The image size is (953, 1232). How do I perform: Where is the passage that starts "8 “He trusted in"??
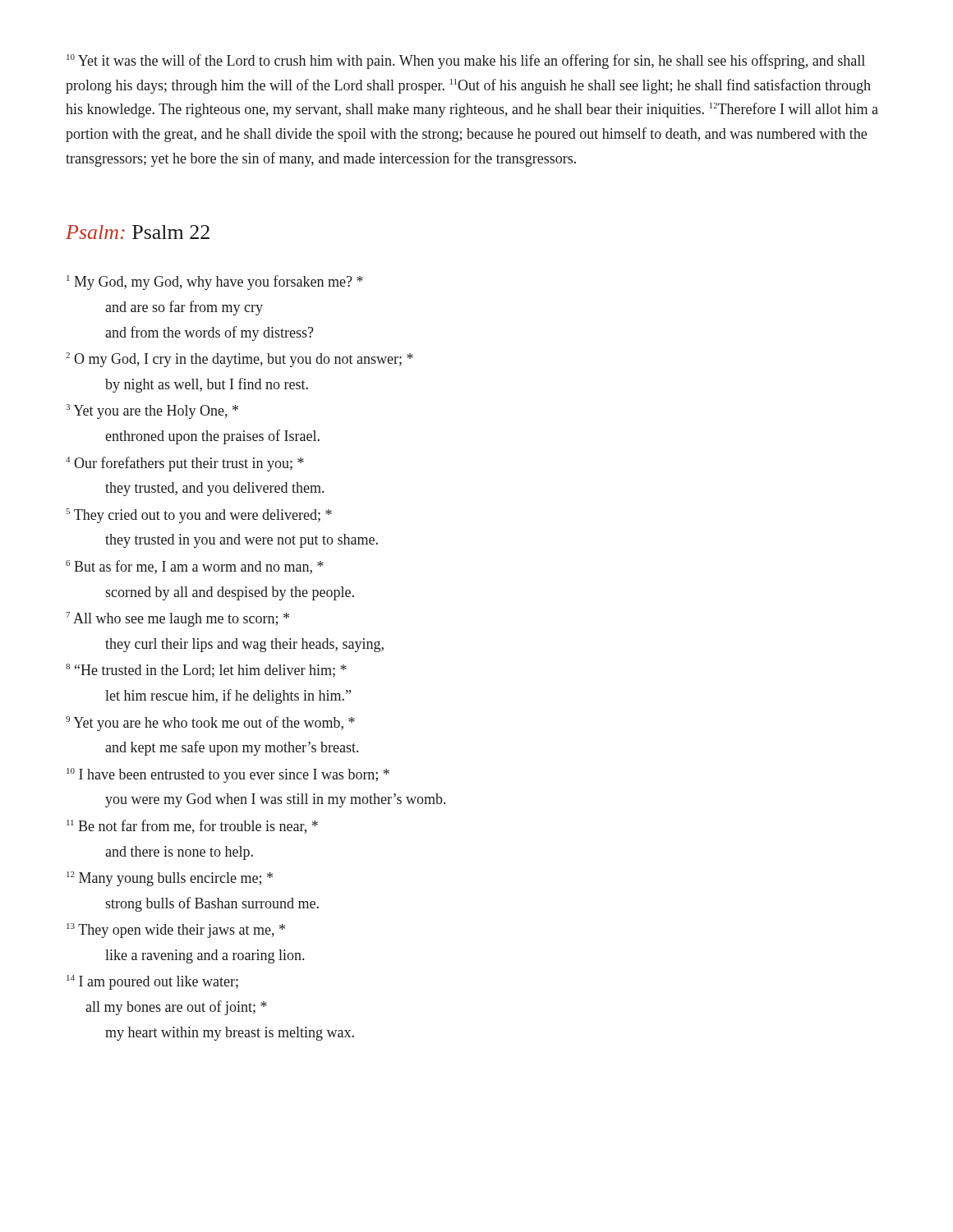click(206, 671)
